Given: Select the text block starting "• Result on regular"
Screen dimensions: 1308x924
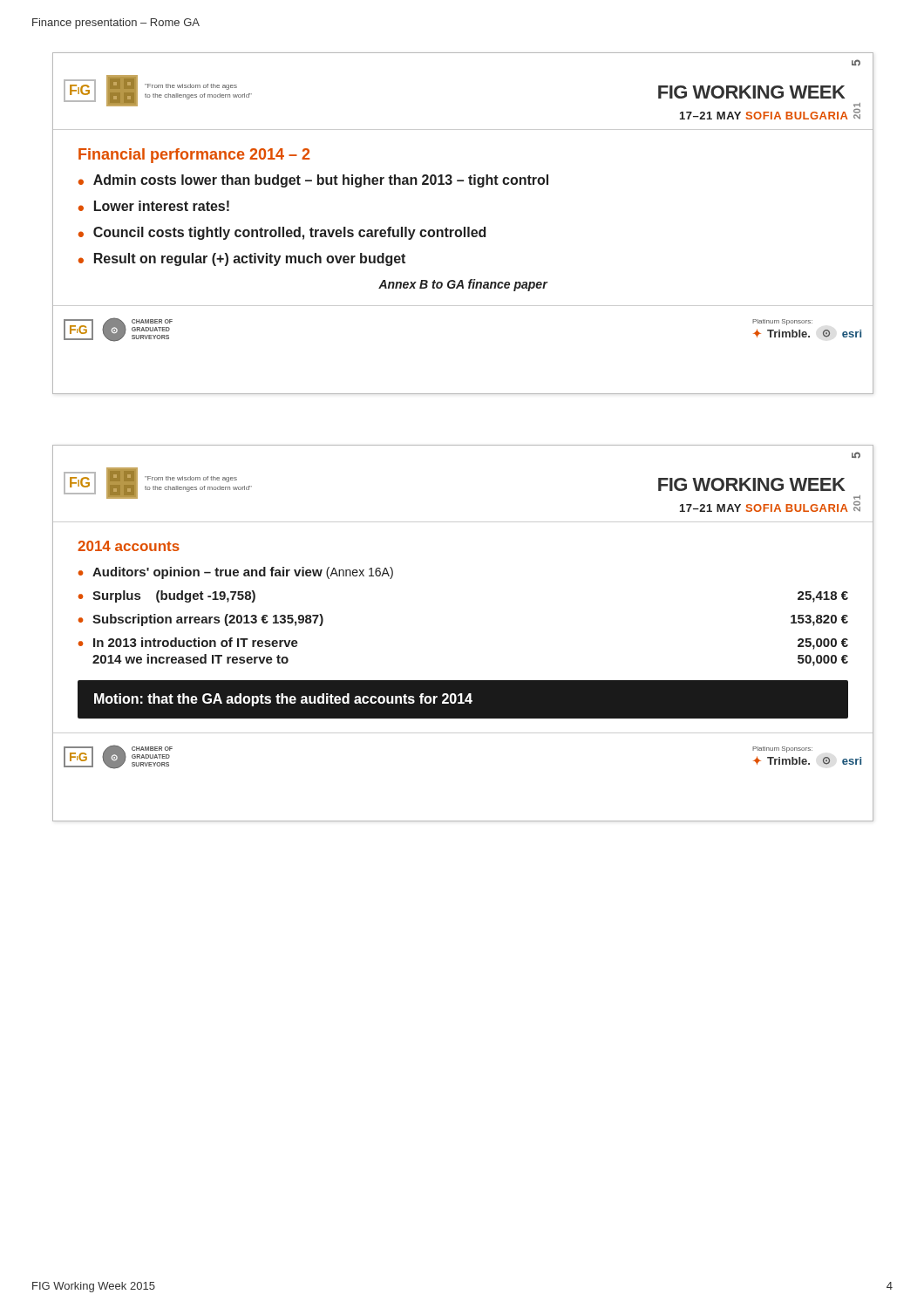Looking at the screenshot, I should tap(242, 261).
